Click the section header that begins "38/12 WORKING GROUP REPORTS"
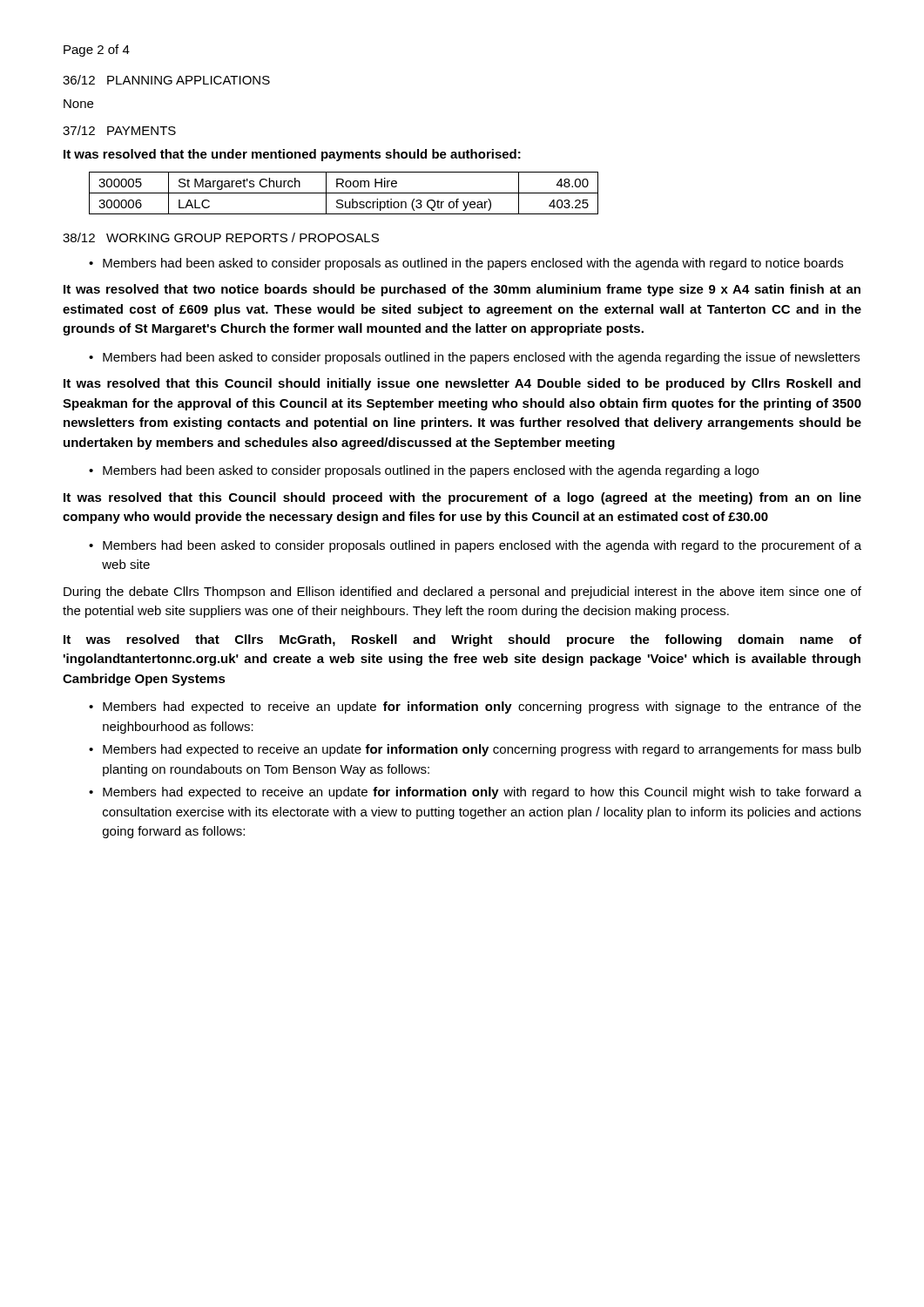 point(221,237)
